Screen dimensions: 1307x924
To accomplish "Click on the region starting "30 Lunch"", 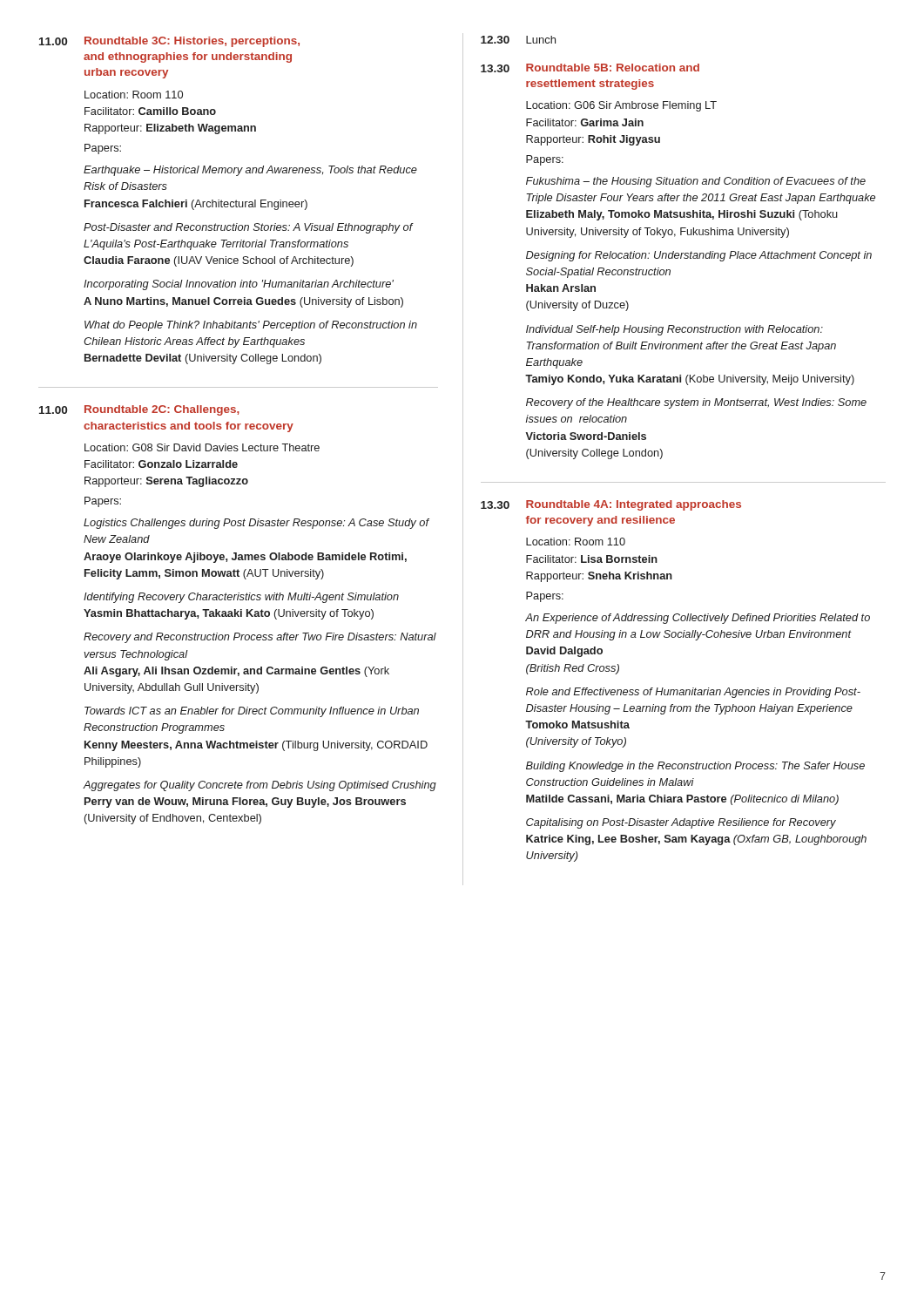I will [518, 40].
